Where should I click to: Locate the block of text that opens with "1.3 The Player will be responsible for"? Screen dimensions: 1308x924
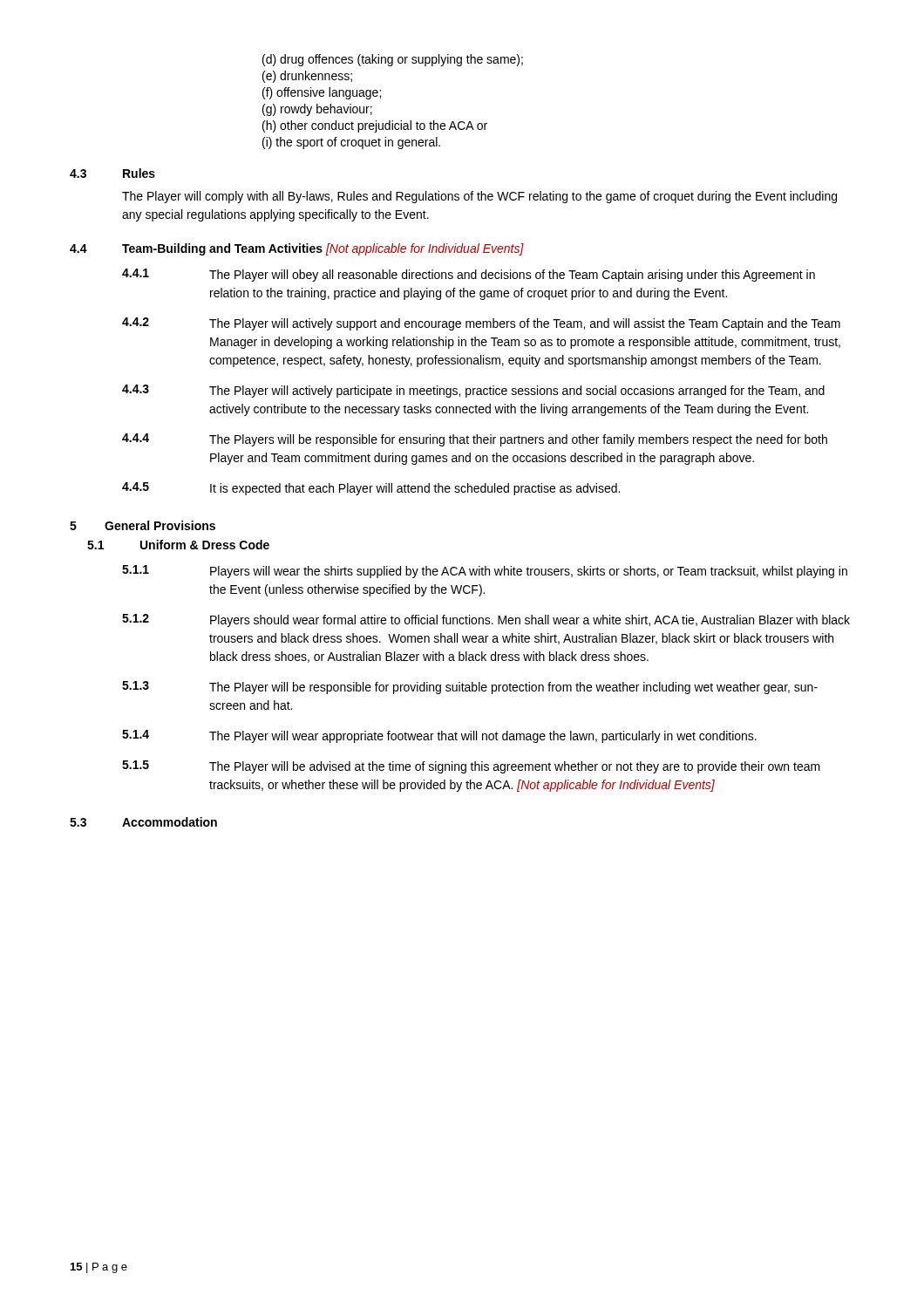462,697
